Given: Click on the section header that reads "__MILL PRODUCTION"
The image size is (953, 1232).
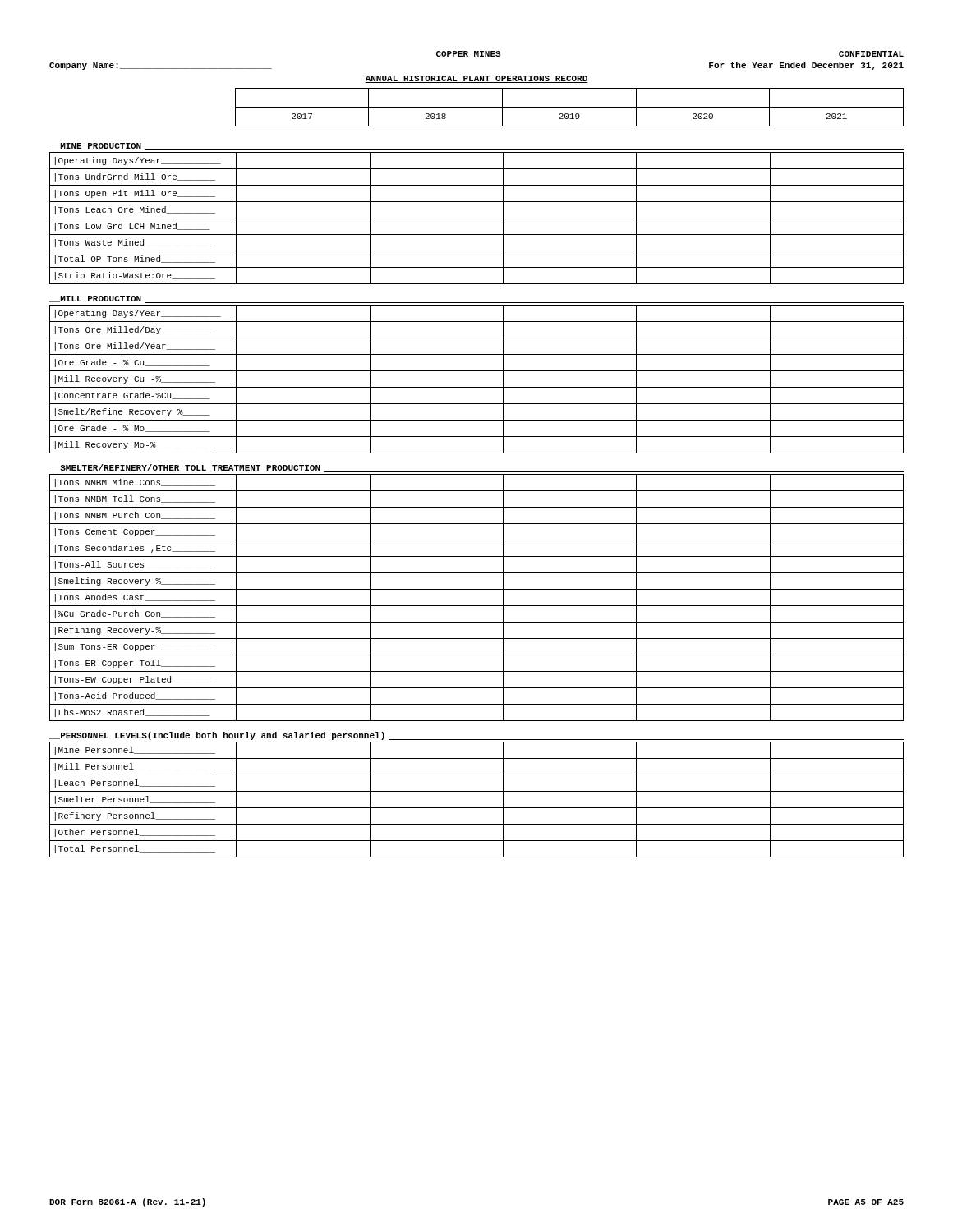Looking at the screenshot, I should coord(476,299).
